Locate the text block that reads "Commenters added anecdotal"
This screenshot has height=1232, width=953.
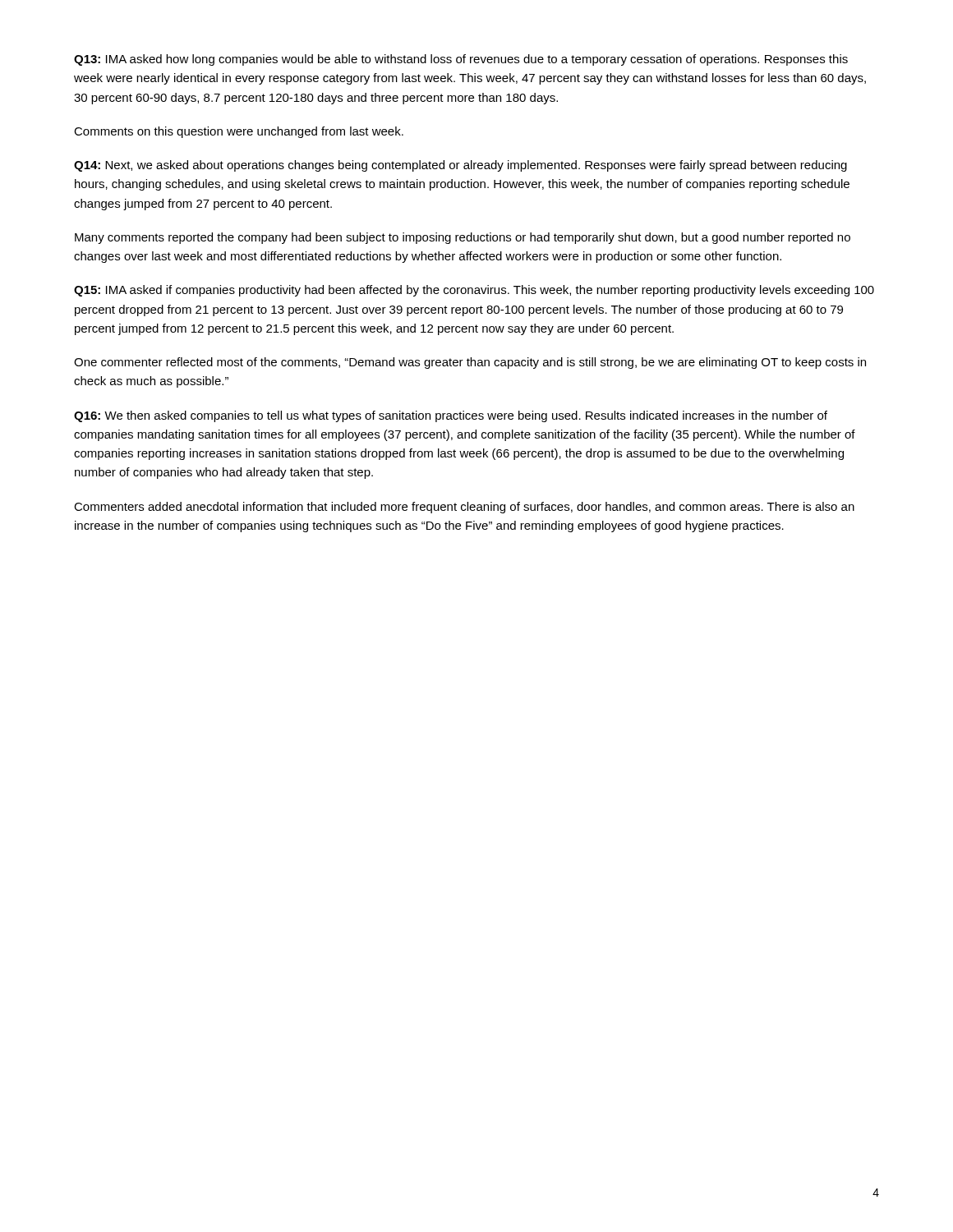(x=464, y=515)
